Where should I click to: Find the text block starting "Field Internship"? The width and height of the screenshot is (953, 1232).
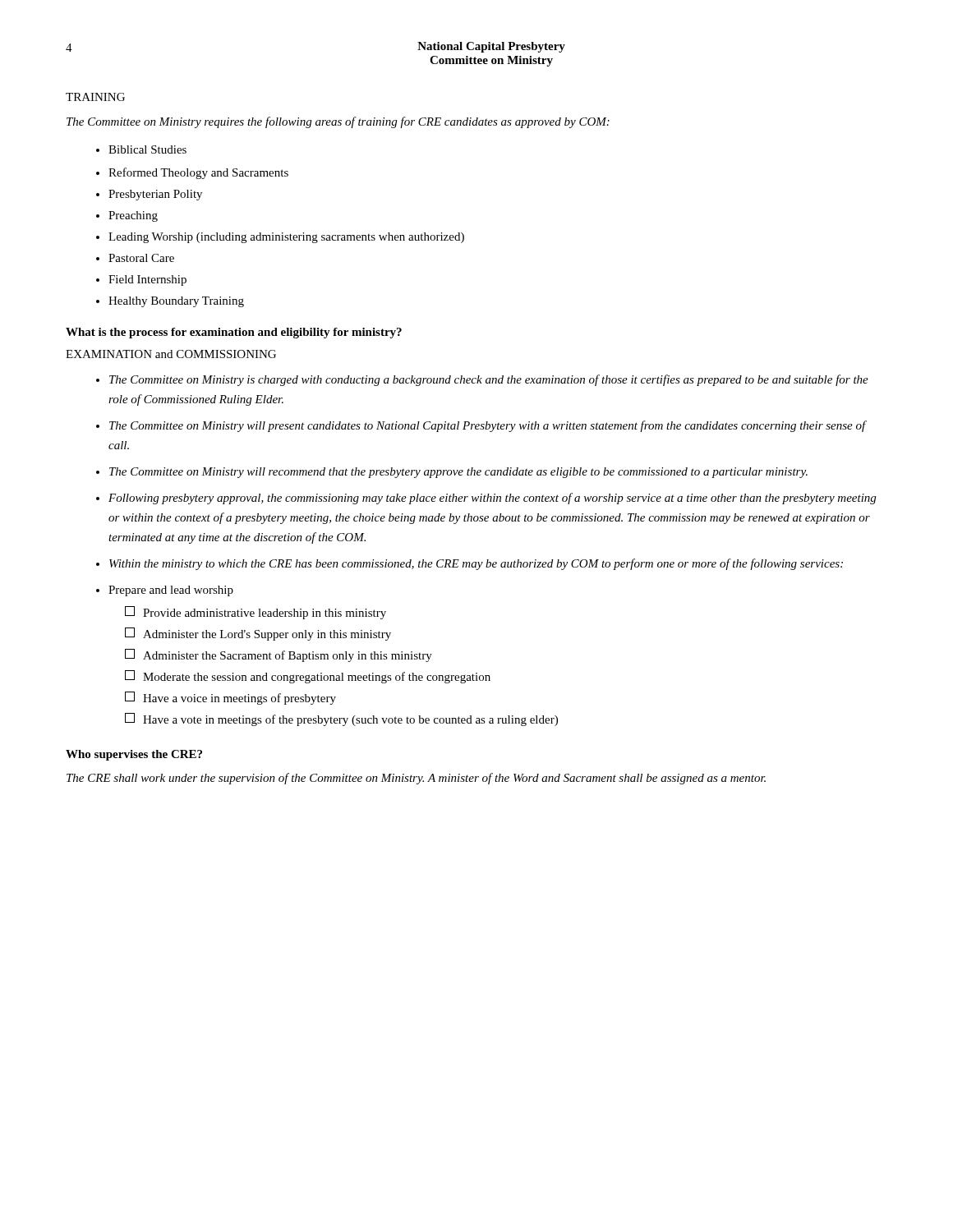(x=141, y=280)
